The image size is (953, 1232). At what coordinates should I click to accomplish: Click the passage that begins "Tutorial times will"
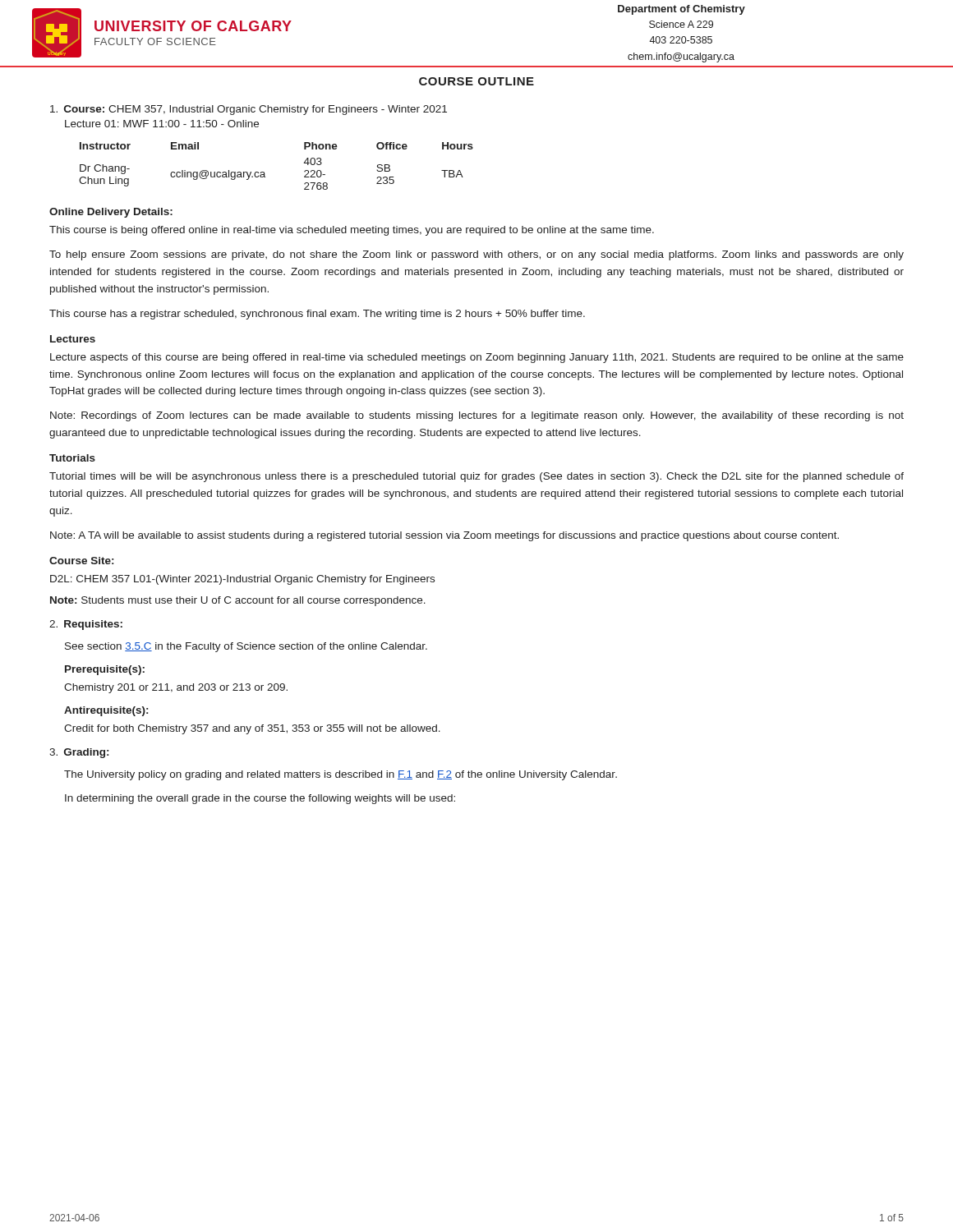(476, 493)
